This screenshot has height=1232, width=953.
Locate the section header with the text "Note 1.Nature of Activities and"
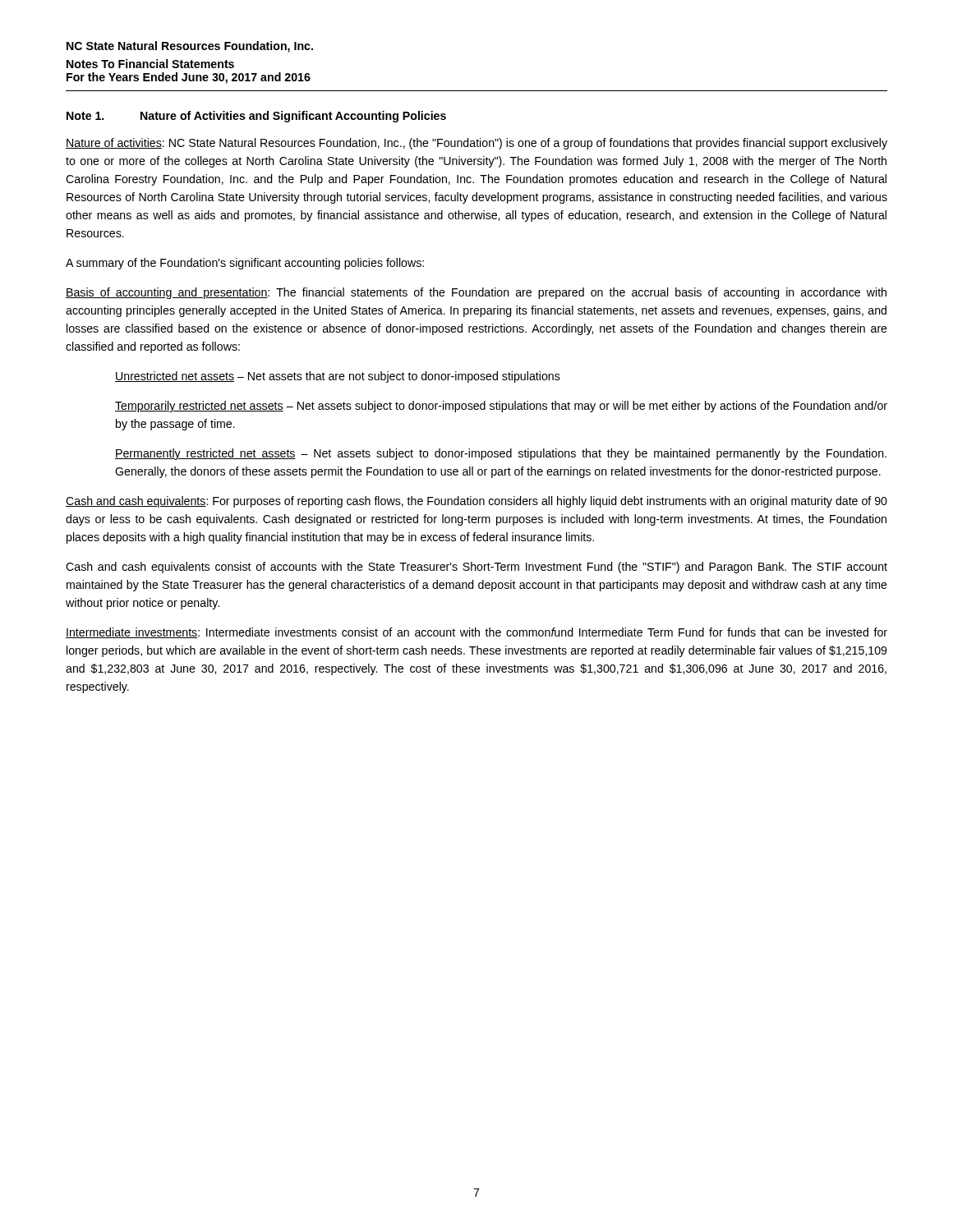256,116
